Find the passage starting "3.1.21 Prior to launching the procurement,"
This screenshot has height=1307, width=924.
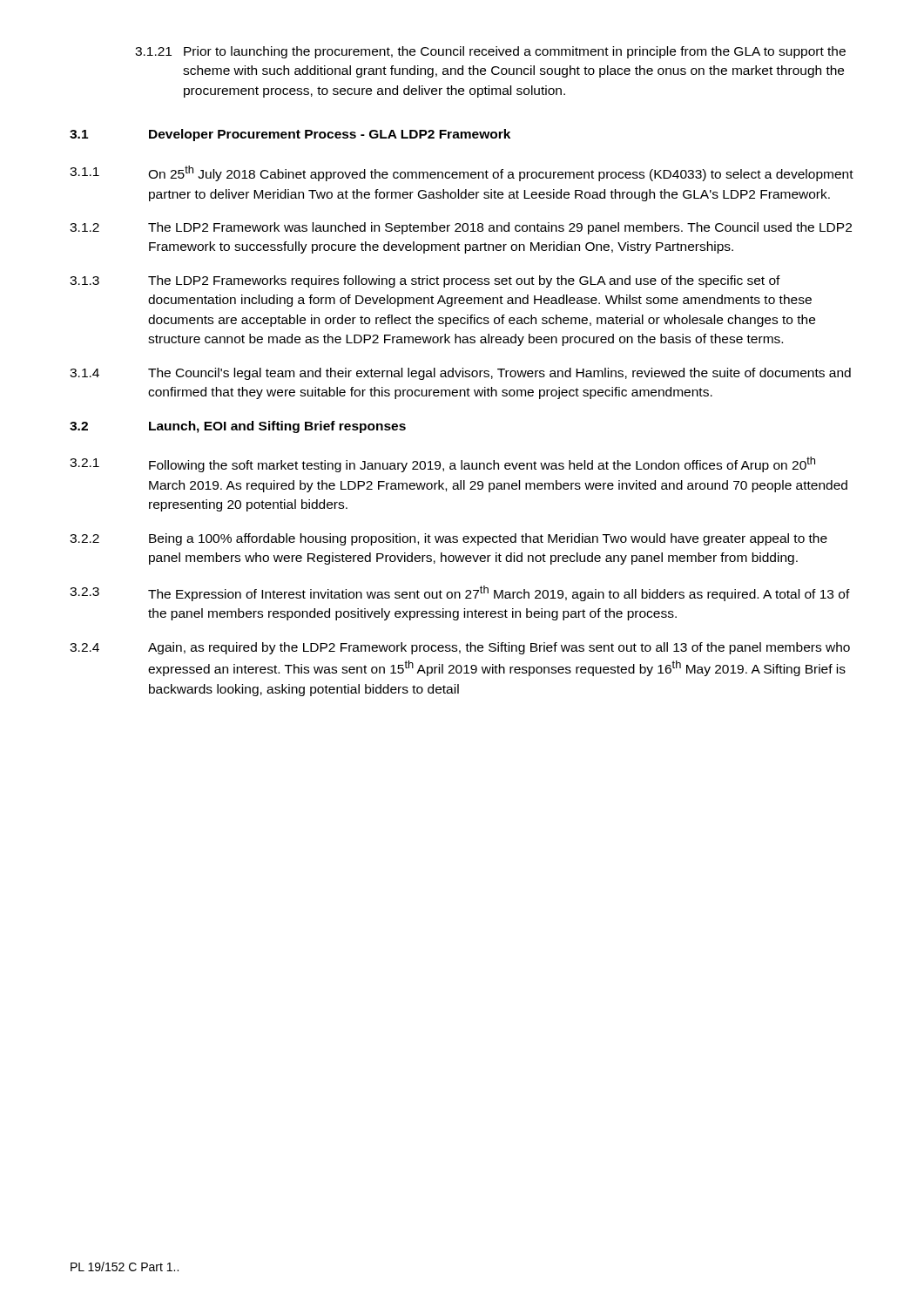462,71
